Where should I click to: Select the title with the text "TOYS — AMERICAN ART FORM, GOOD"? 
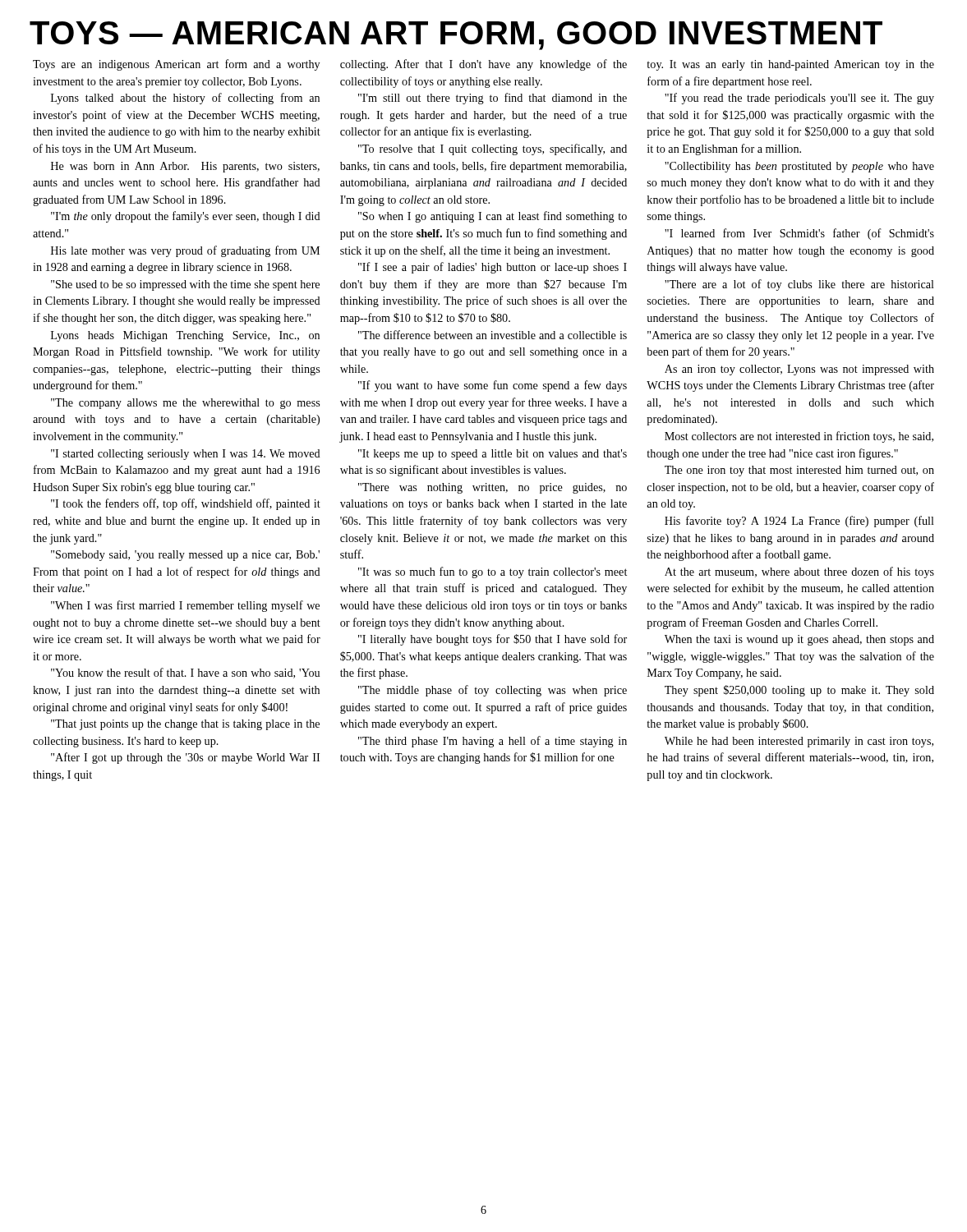tap(484, 33)
